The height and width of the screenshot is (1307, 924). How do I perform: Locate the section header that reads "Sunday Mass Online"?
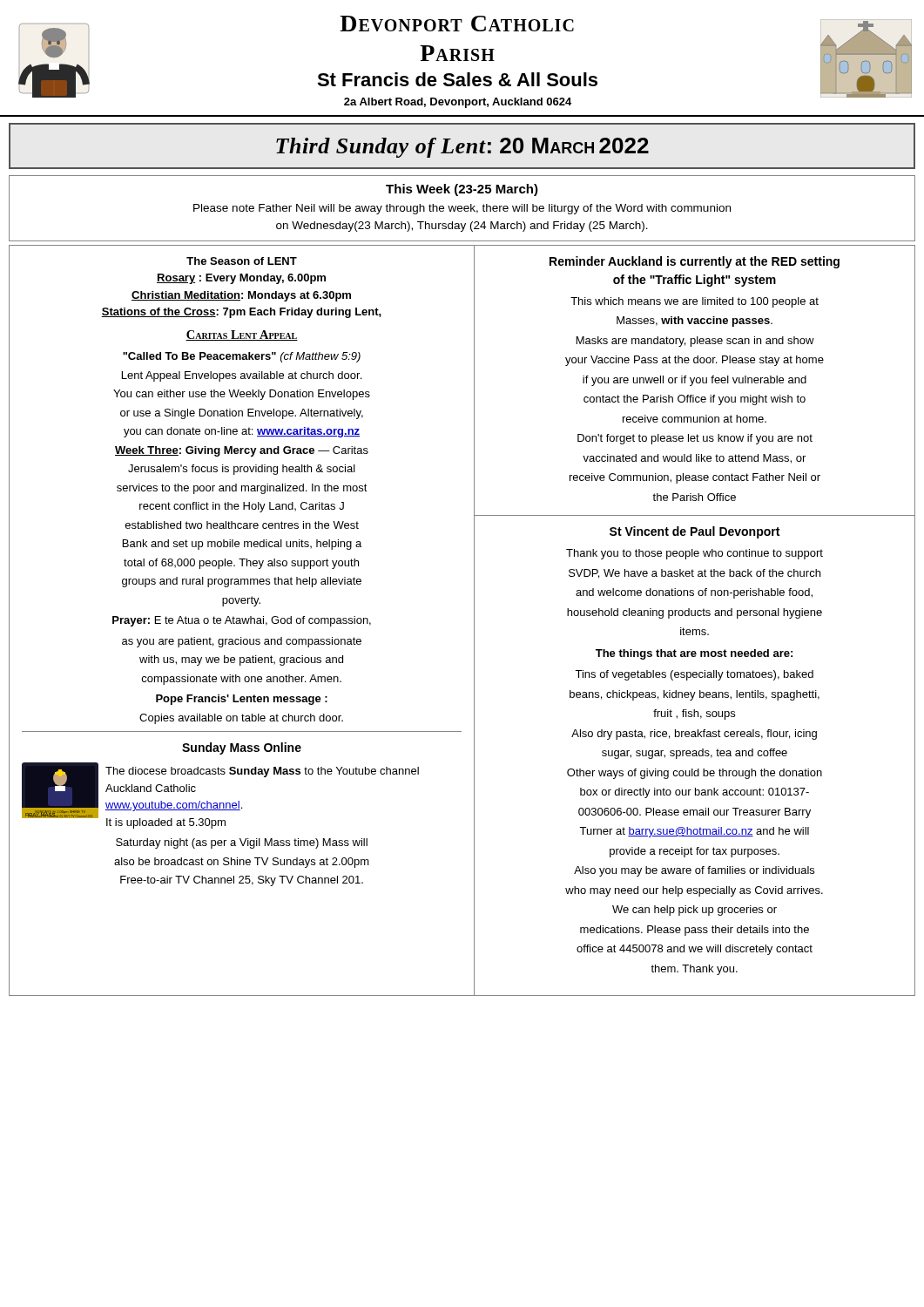pyautogui.click(x=242, y=748)
